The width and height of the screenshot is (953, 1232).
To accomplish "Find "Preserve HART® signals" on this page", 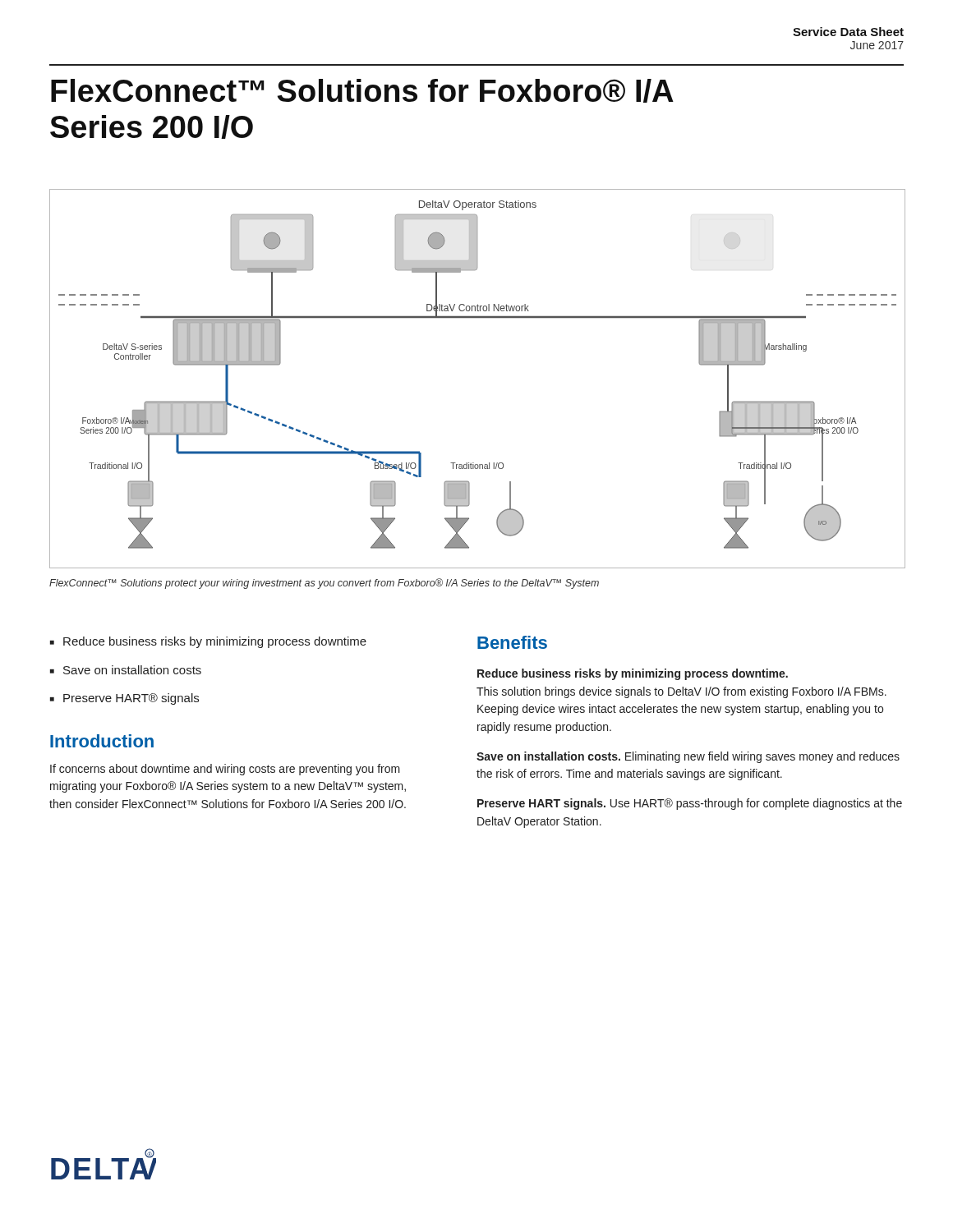I will (x=131, y=698).
